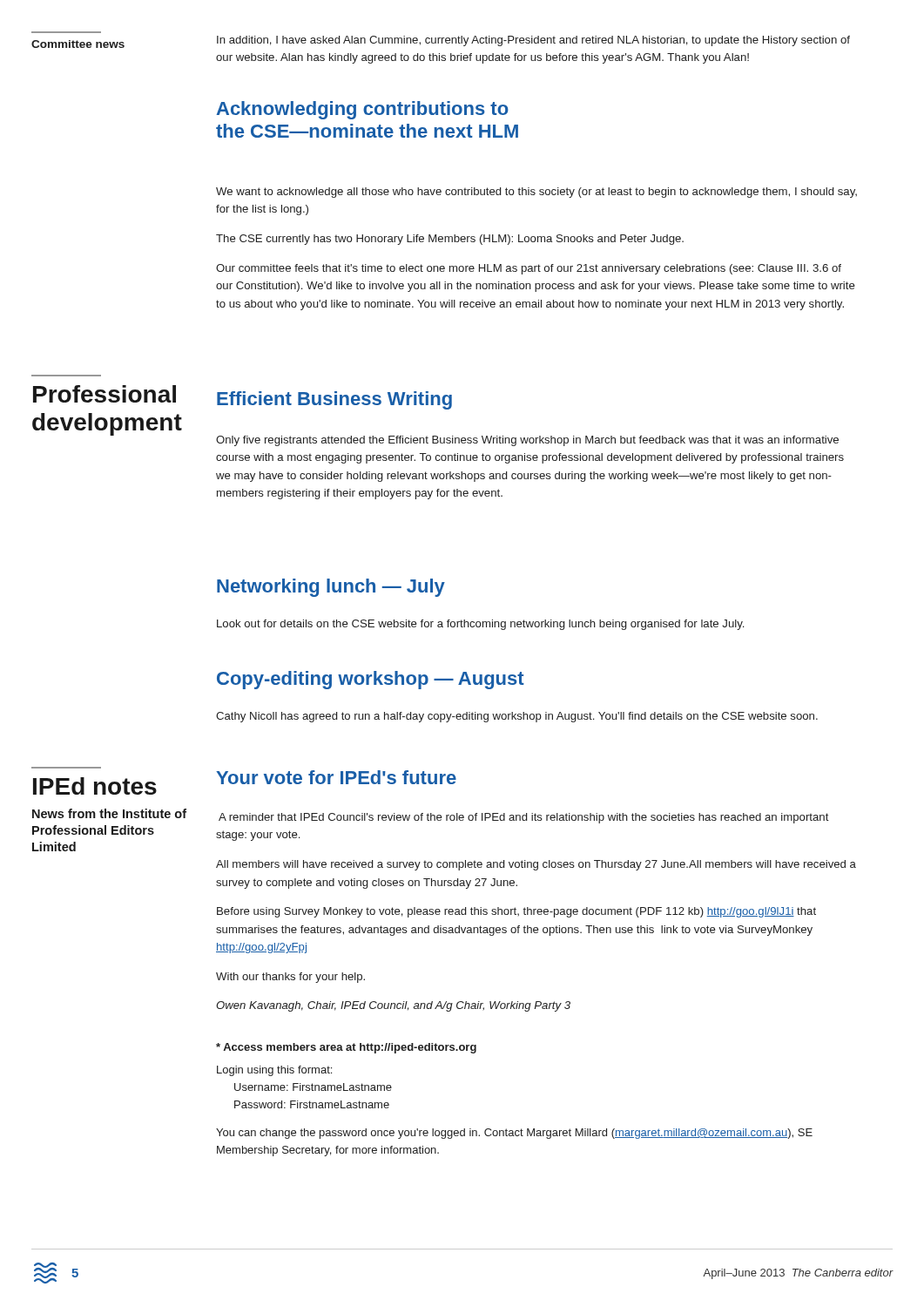The height and width of the screenshot is (1307, 924).
Task: Where is the passage that starts "Cathy Nicoll has agreed"?
Action: [x=537, y=716]
